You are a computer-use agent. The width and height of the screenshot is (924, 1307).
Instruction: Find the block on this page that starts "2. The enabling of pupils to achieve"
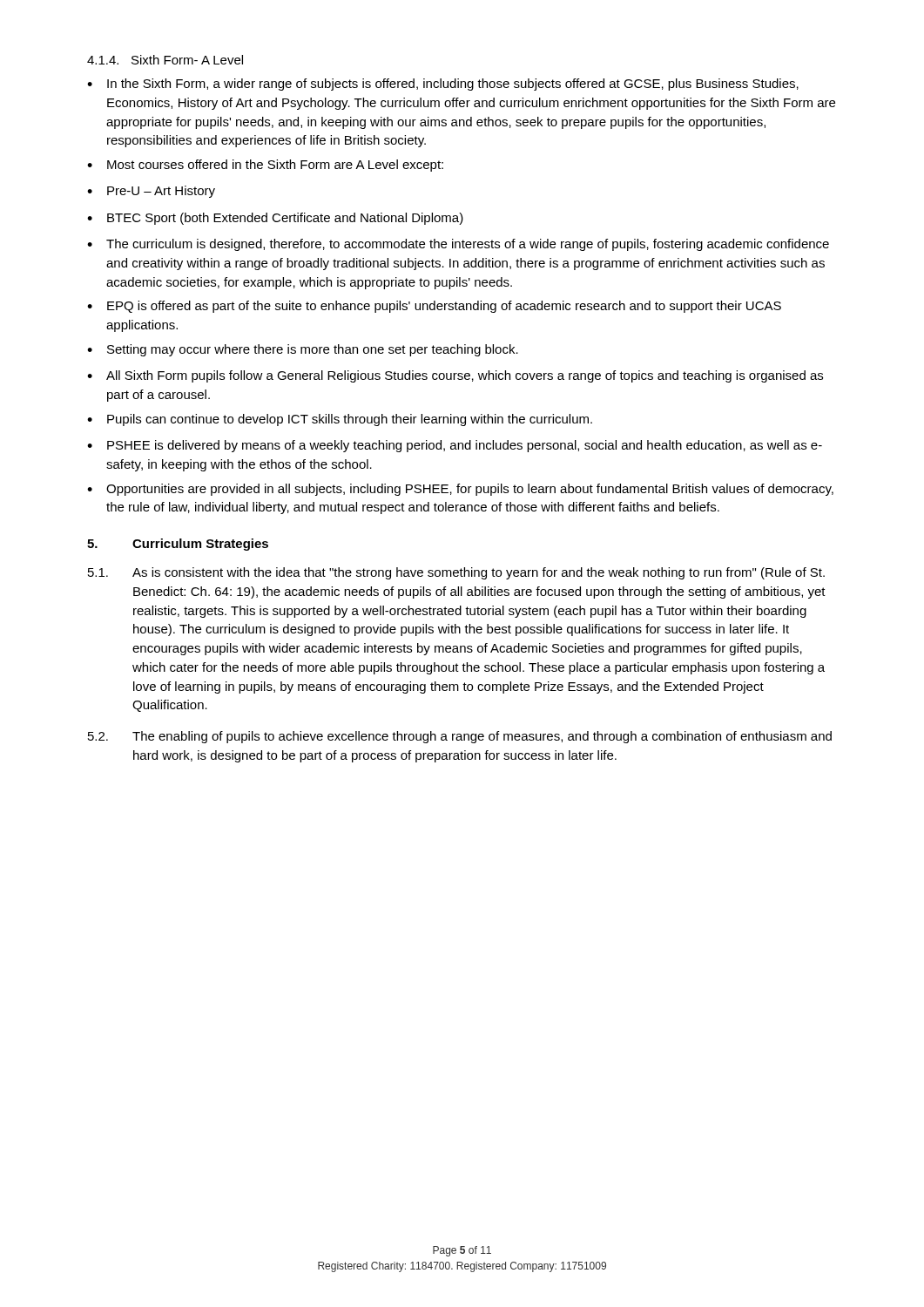[x=462, y=746]
